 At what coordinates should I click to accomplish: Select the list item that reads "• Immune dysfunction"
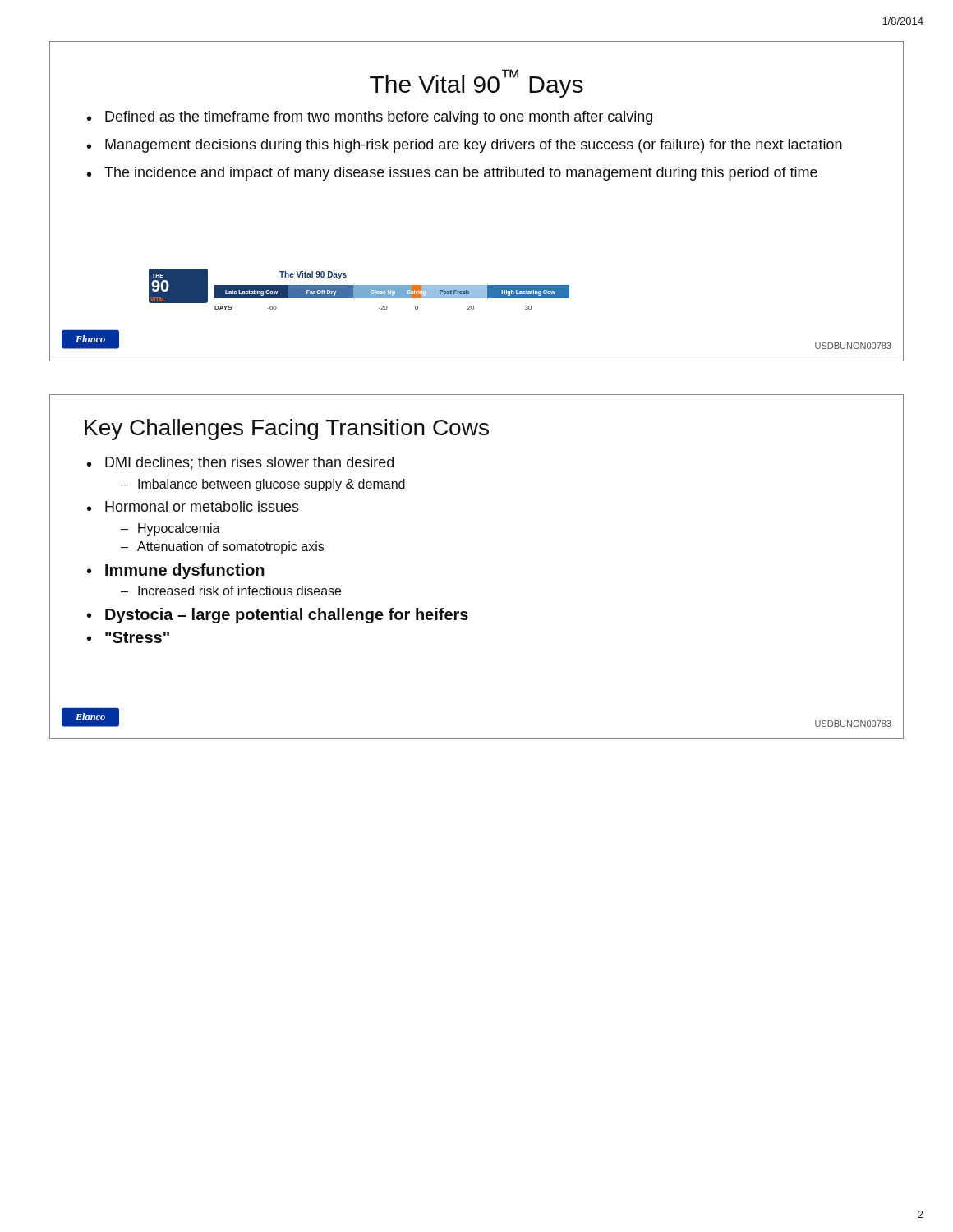point(176,571)
